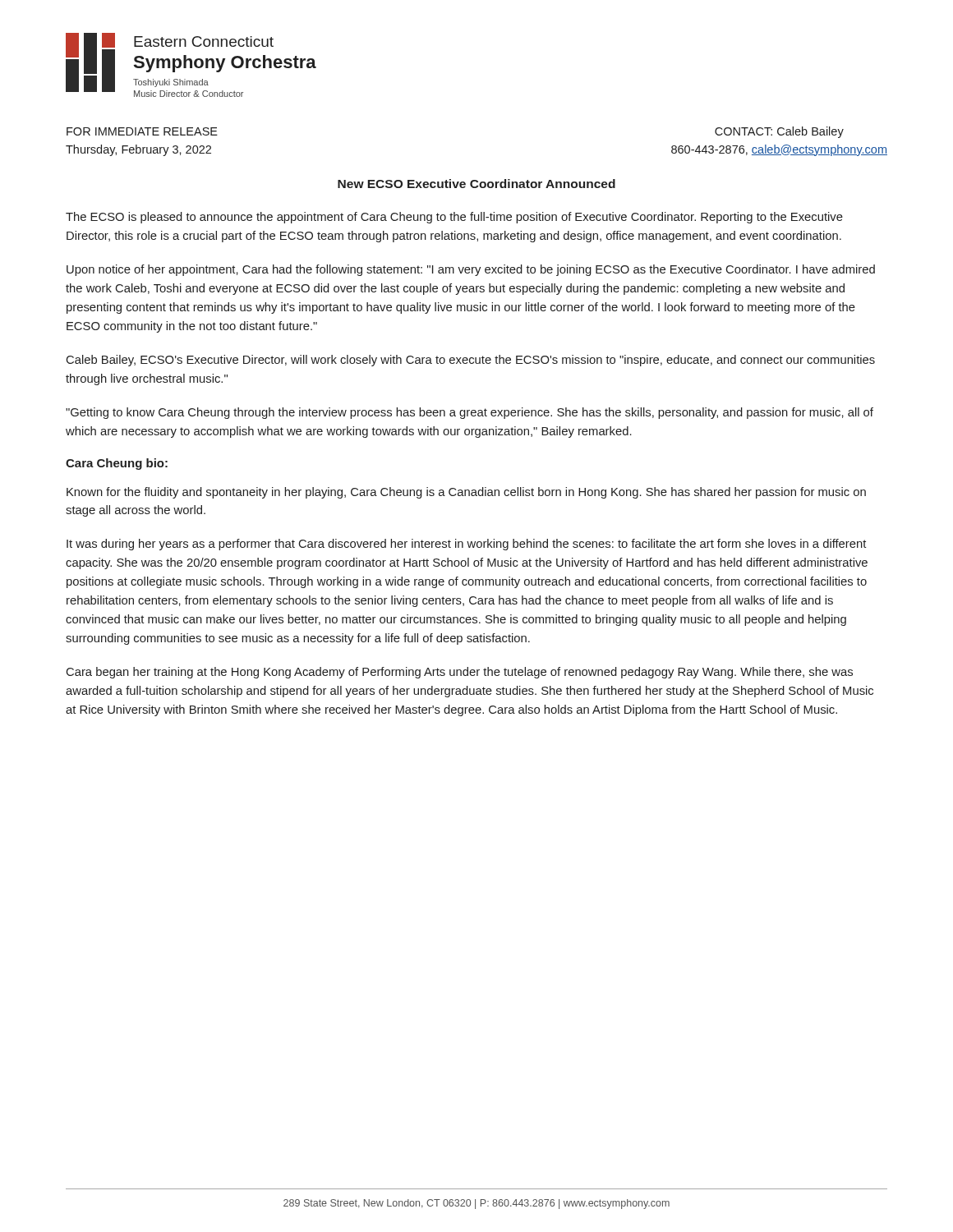Where is the passage that starts "Known for the fluidity and spontaneity in"?

[466, 501]
